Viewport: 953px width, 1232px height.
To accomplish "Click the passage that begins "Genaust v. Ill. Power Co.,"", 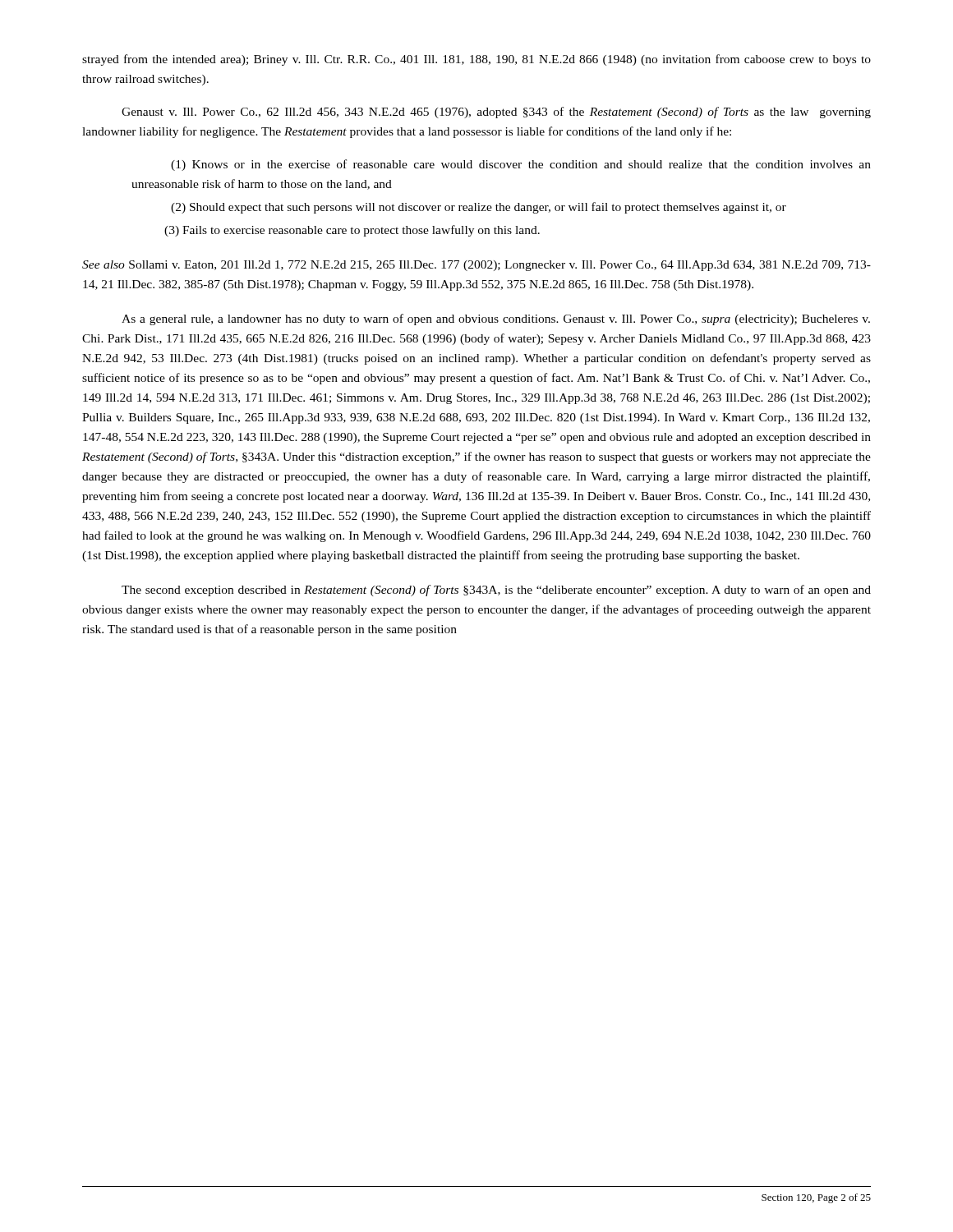I will click(476, 121).
